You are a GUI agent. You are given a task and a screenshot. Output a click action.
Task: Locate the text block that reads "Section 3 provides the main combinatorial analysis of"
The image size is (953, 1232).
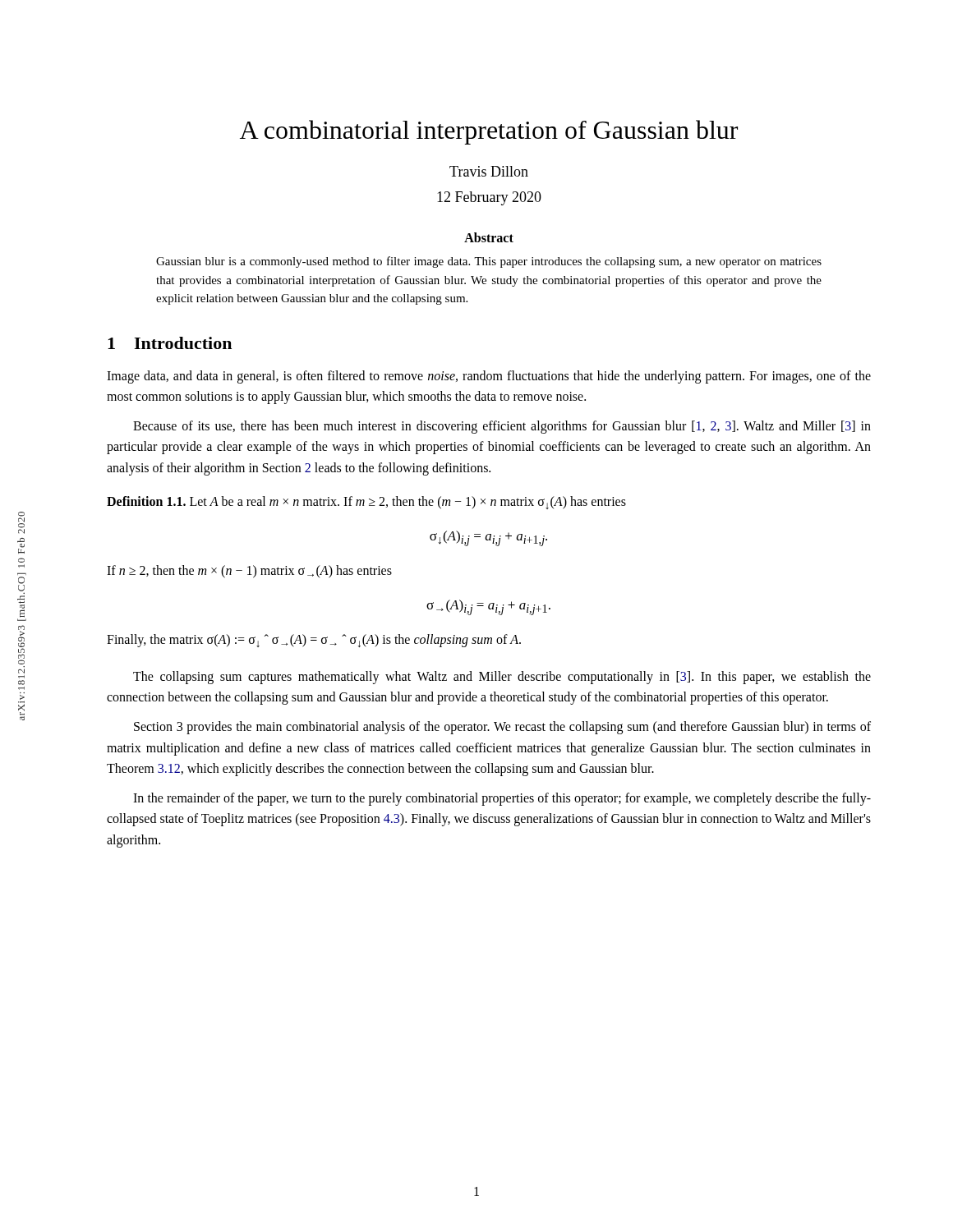(489, 747)
